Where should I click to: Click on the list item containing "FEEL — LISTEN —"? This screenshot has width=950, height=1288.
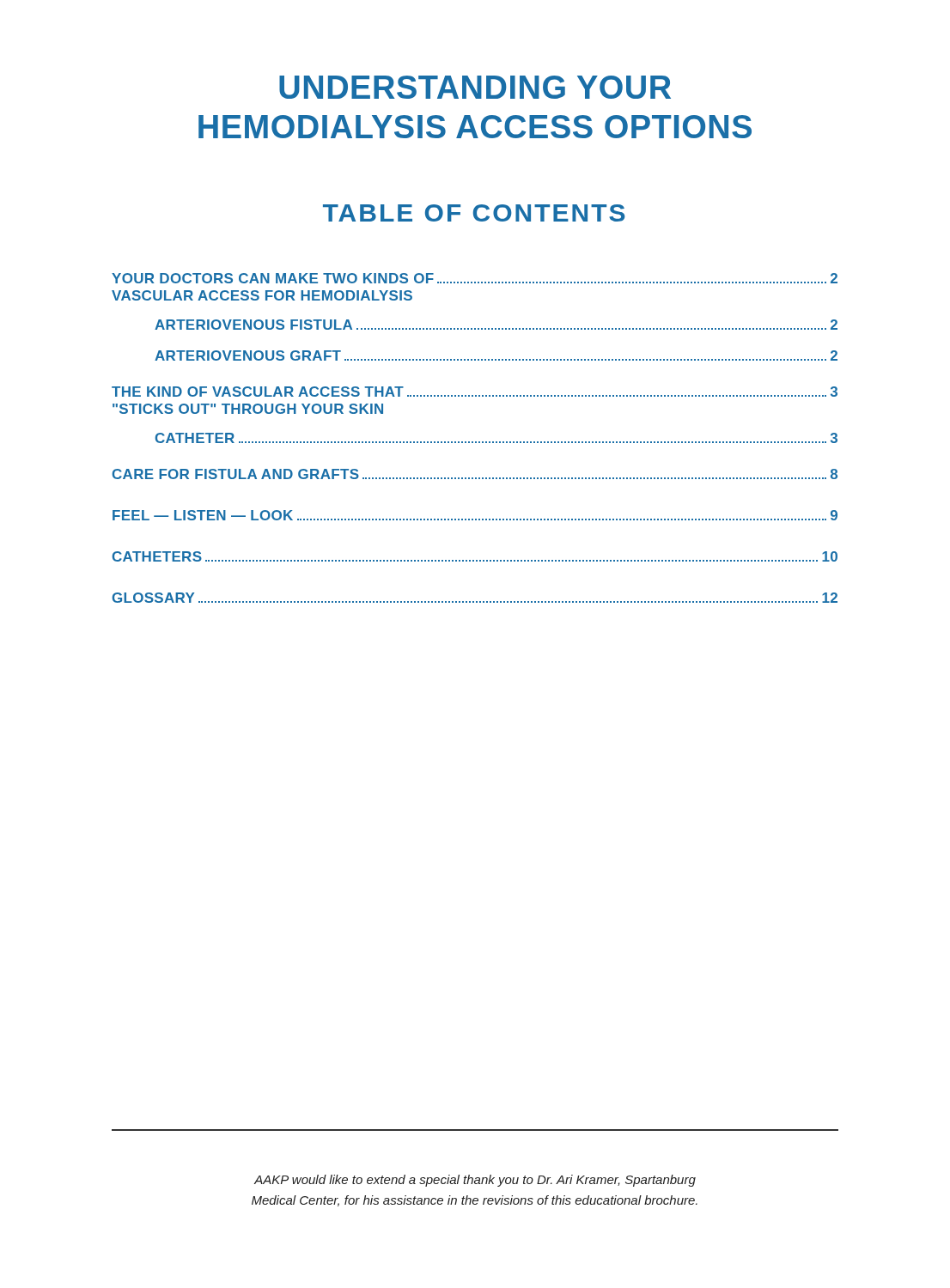(x=475, y=516)
